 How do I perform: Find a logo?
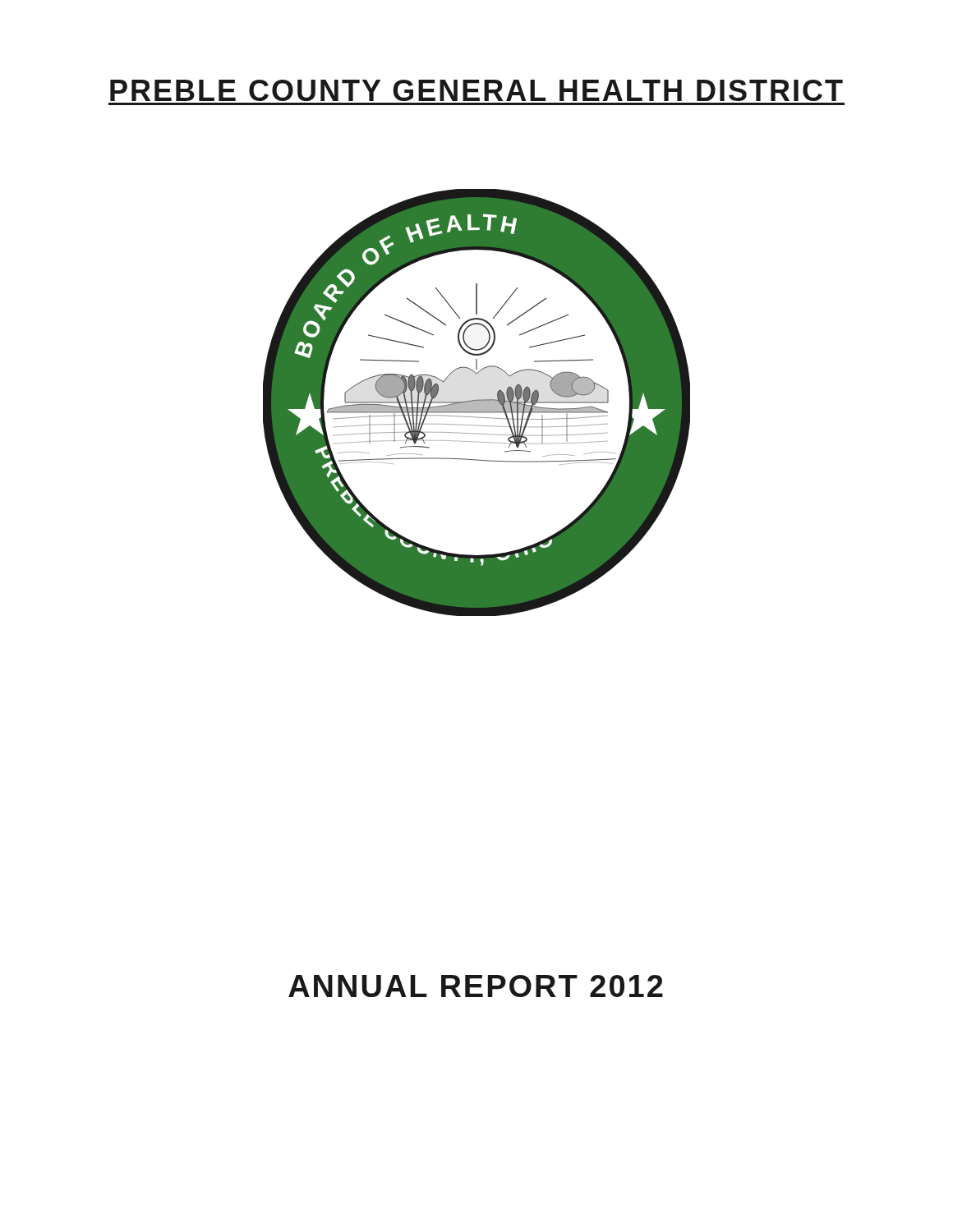pyautogui.click(x=476, y=402)
